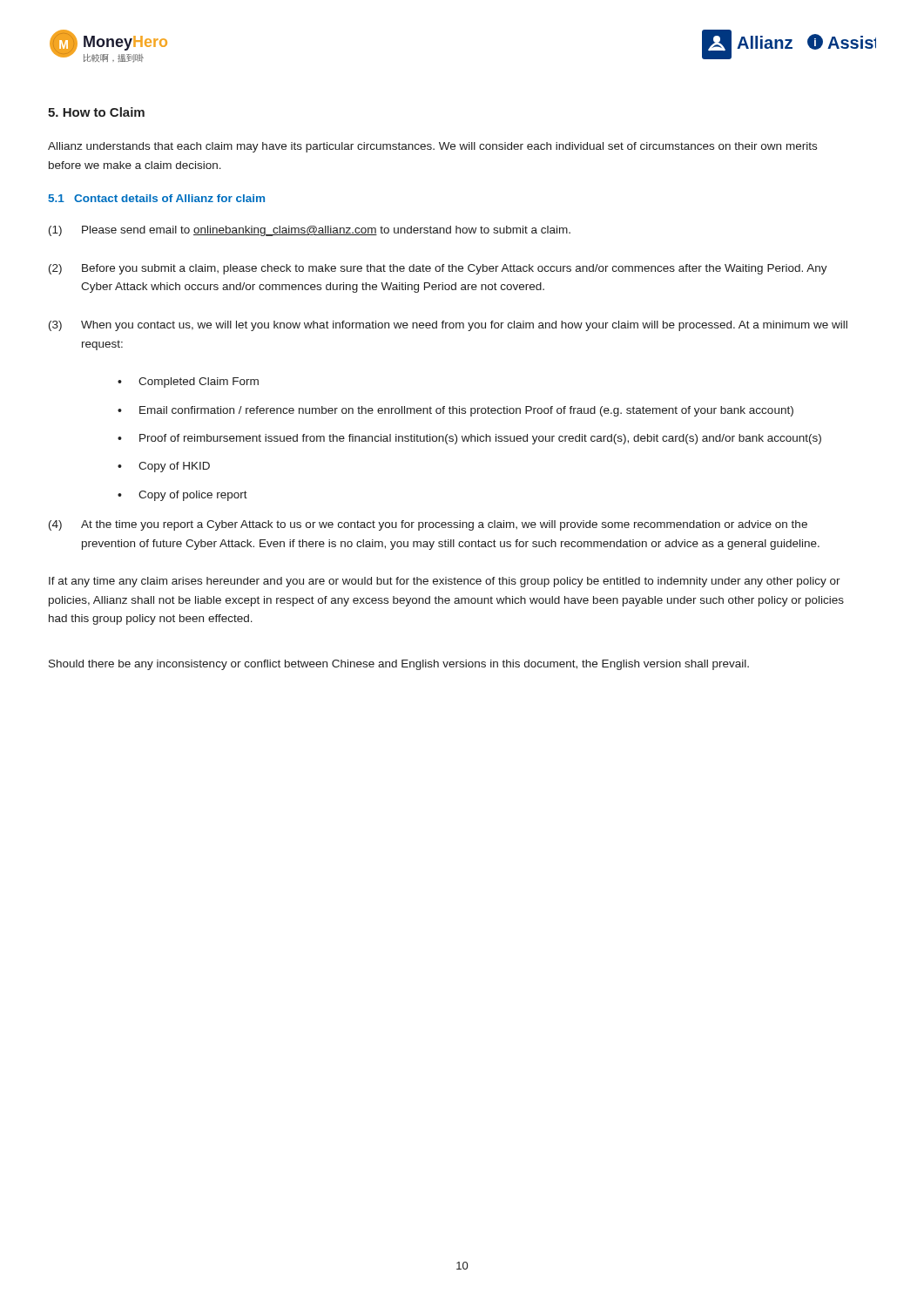This screenshot has height=1307, width=924.
Task: Find the text block that reads "If at any time any claim arises"
Action: point(446,600)
